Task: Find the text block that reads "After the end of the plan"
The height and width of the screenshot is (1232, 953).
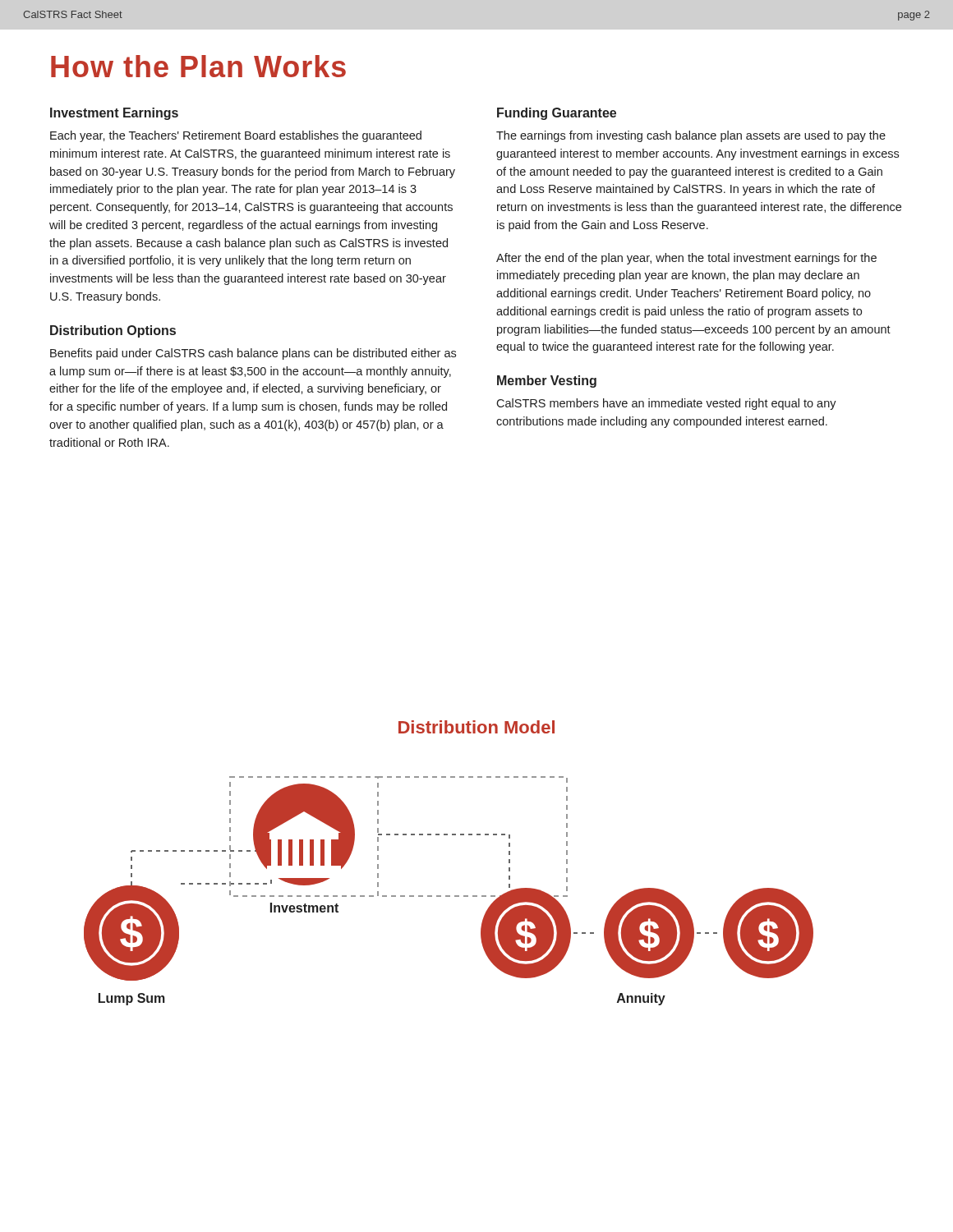Action: (693, 302)
